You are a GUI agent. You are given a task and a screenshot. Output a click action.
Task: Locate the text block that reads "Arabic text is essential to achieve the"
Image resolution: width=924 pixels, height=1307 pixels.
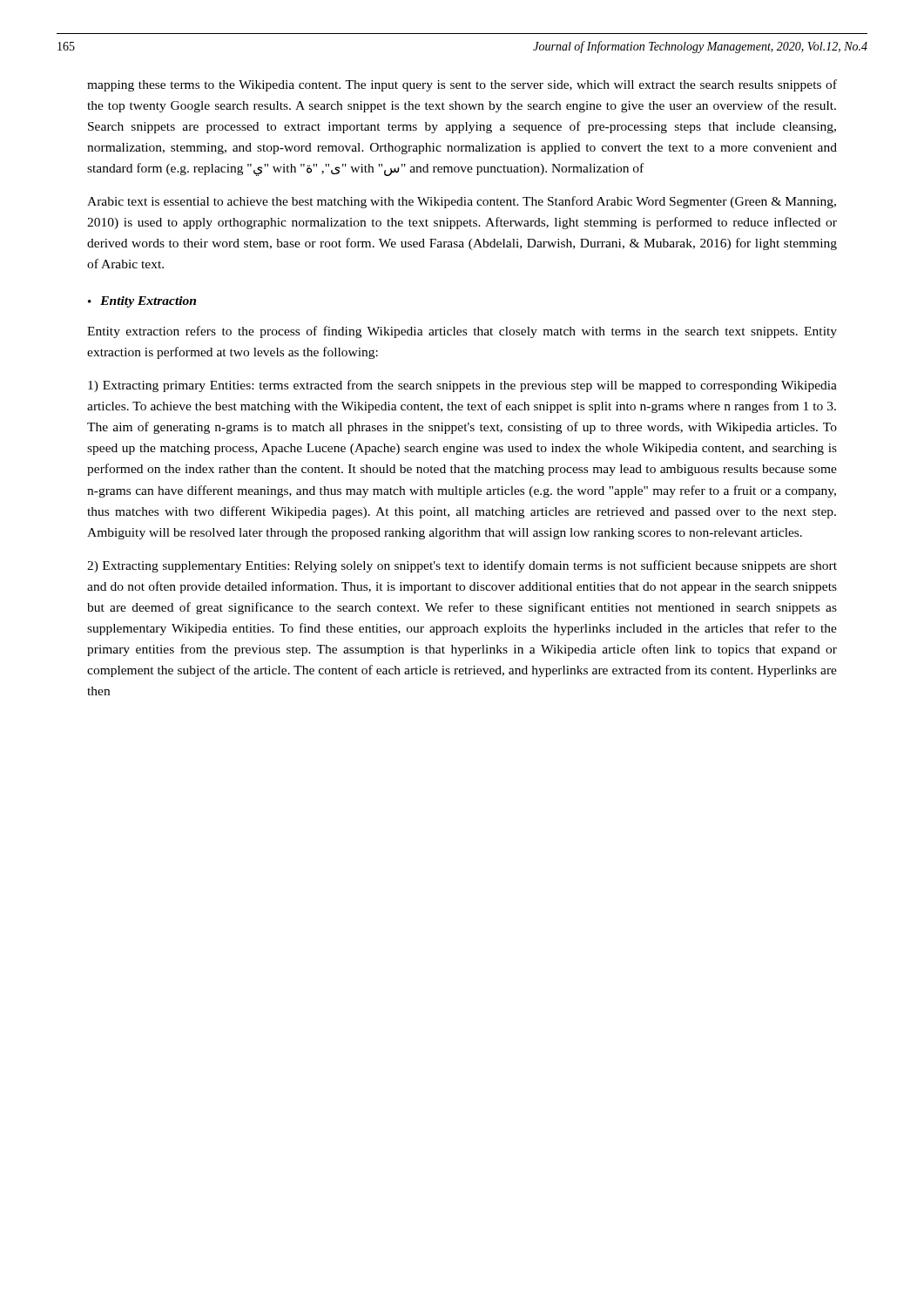point(462,233)
